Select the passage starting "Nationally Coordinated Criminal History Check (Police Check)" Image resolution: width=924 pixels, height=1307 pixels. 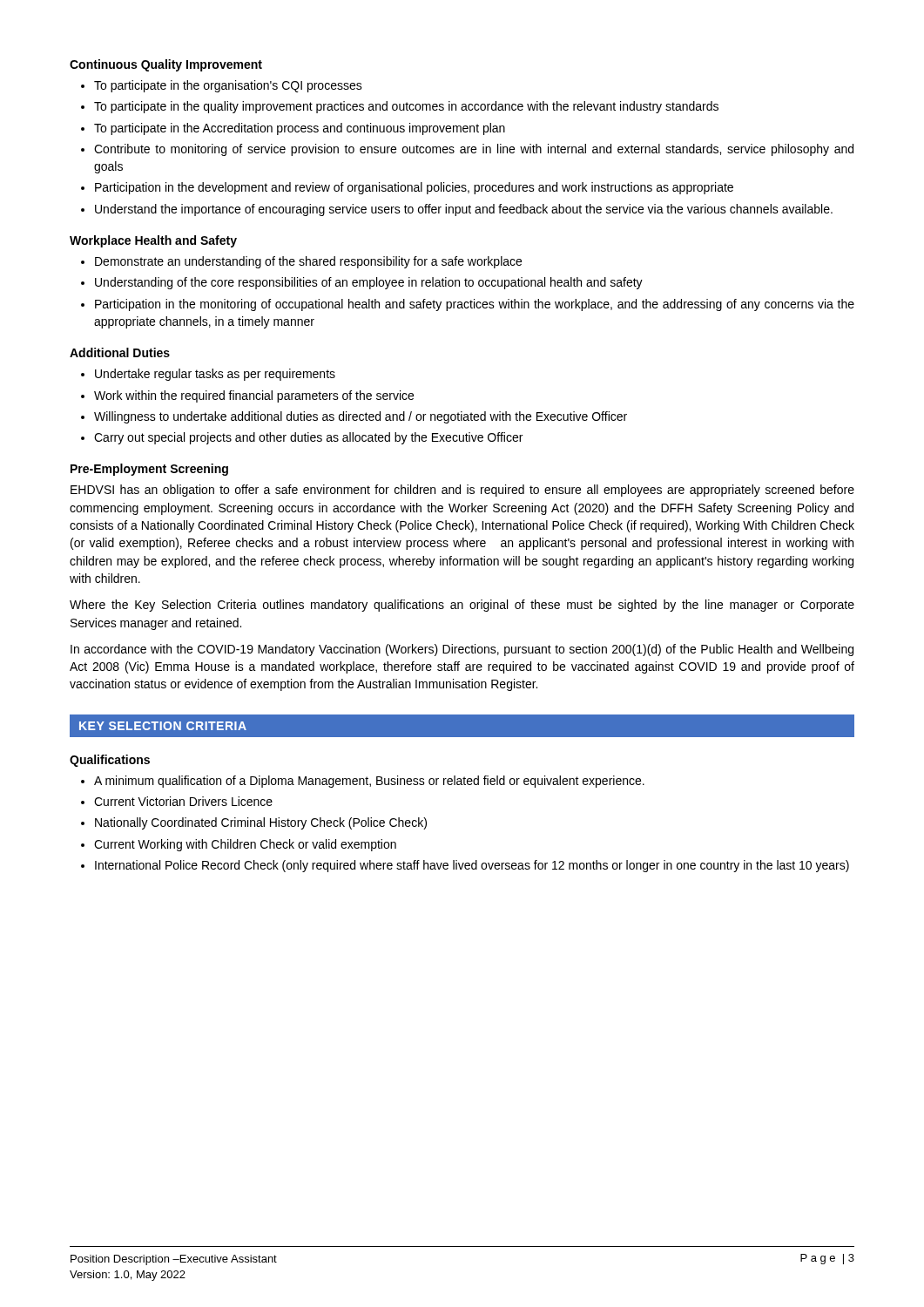(261, 823)
